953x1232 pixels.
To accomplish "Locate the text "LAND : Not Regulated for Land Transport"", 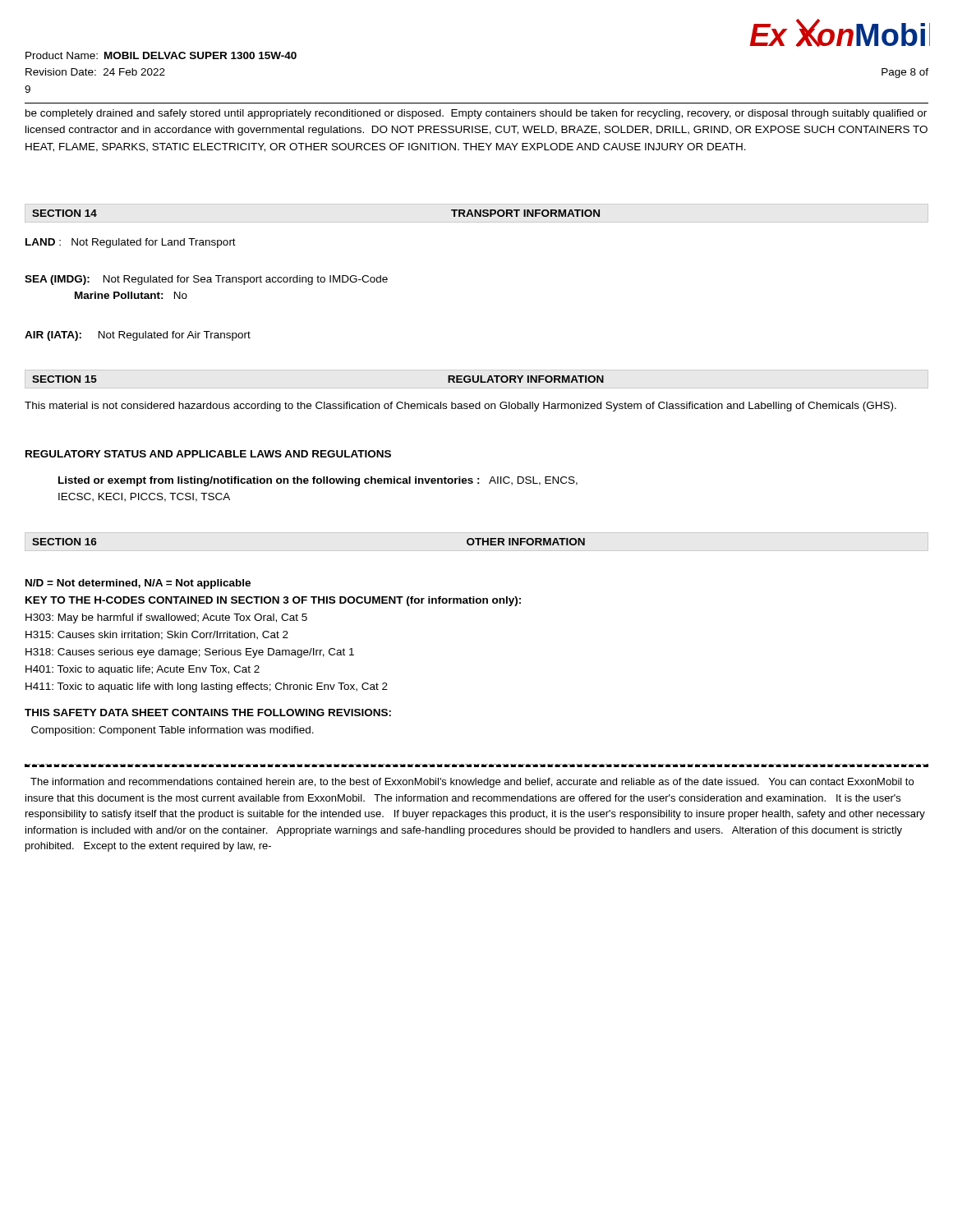I will pyautogui.click(x=130, y=242).
